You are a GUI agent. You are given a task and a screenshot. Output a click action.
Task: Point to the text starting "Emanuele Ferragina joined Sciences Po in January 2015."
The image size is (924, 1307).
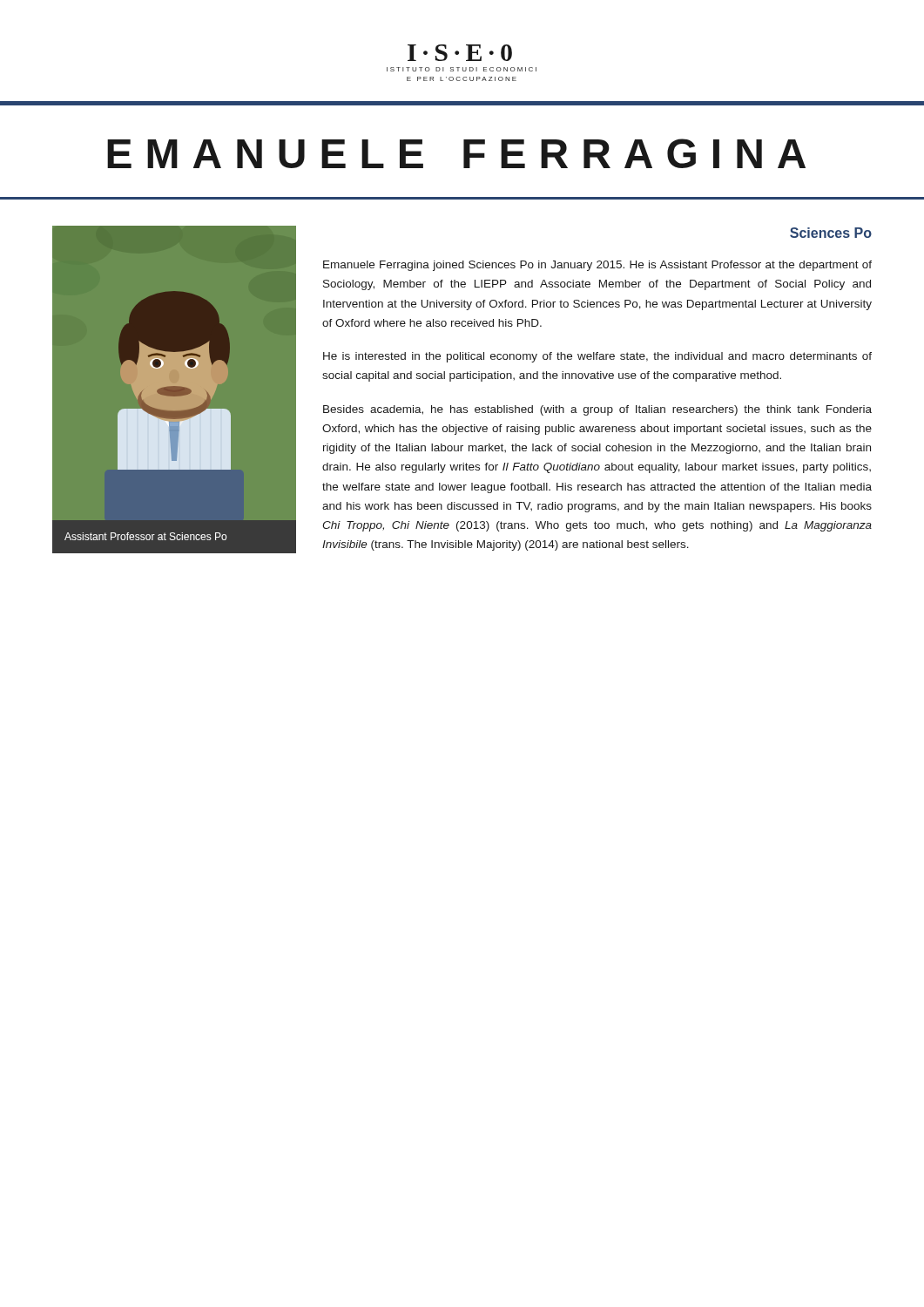[597, 294]
